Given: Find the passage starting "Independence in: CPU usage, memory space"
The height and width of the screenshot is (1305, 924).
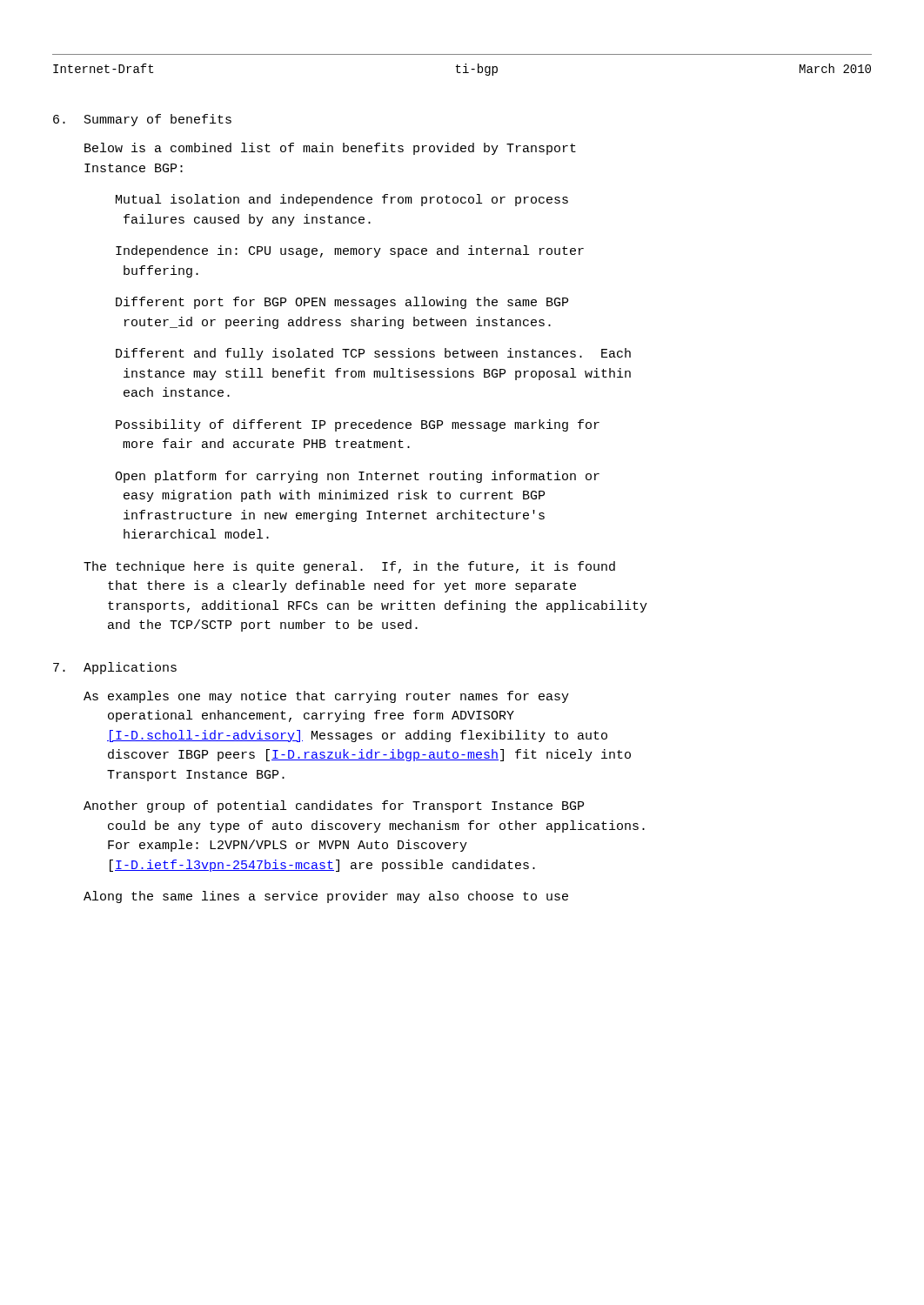Looking at the screenshot, I should [x=350, y=262].
